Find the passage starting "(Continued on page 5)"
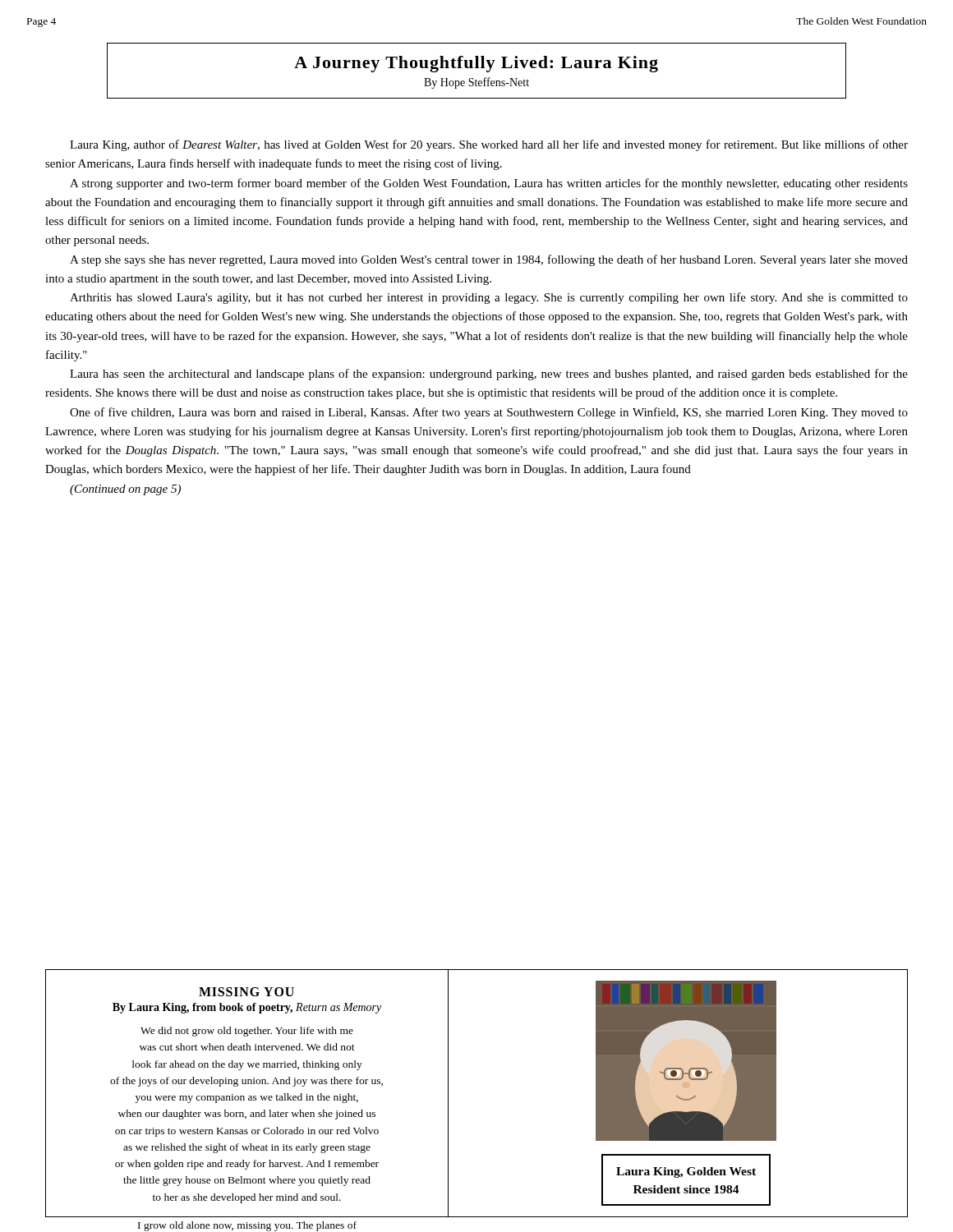 point(125,490)
